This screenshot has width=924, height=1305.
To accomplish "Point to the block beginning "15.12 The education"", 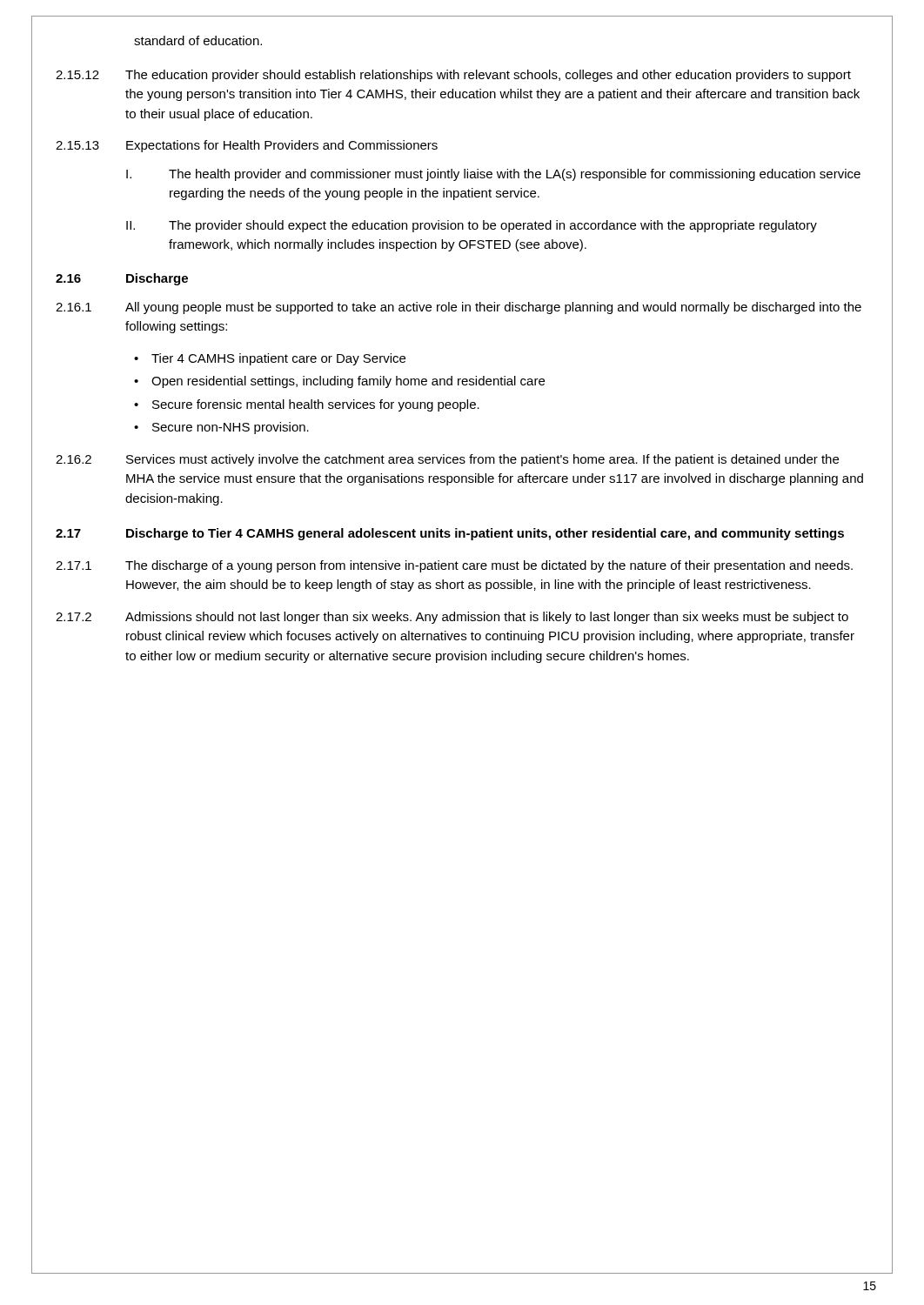I will pyautogui.click(x=462, y=94).
